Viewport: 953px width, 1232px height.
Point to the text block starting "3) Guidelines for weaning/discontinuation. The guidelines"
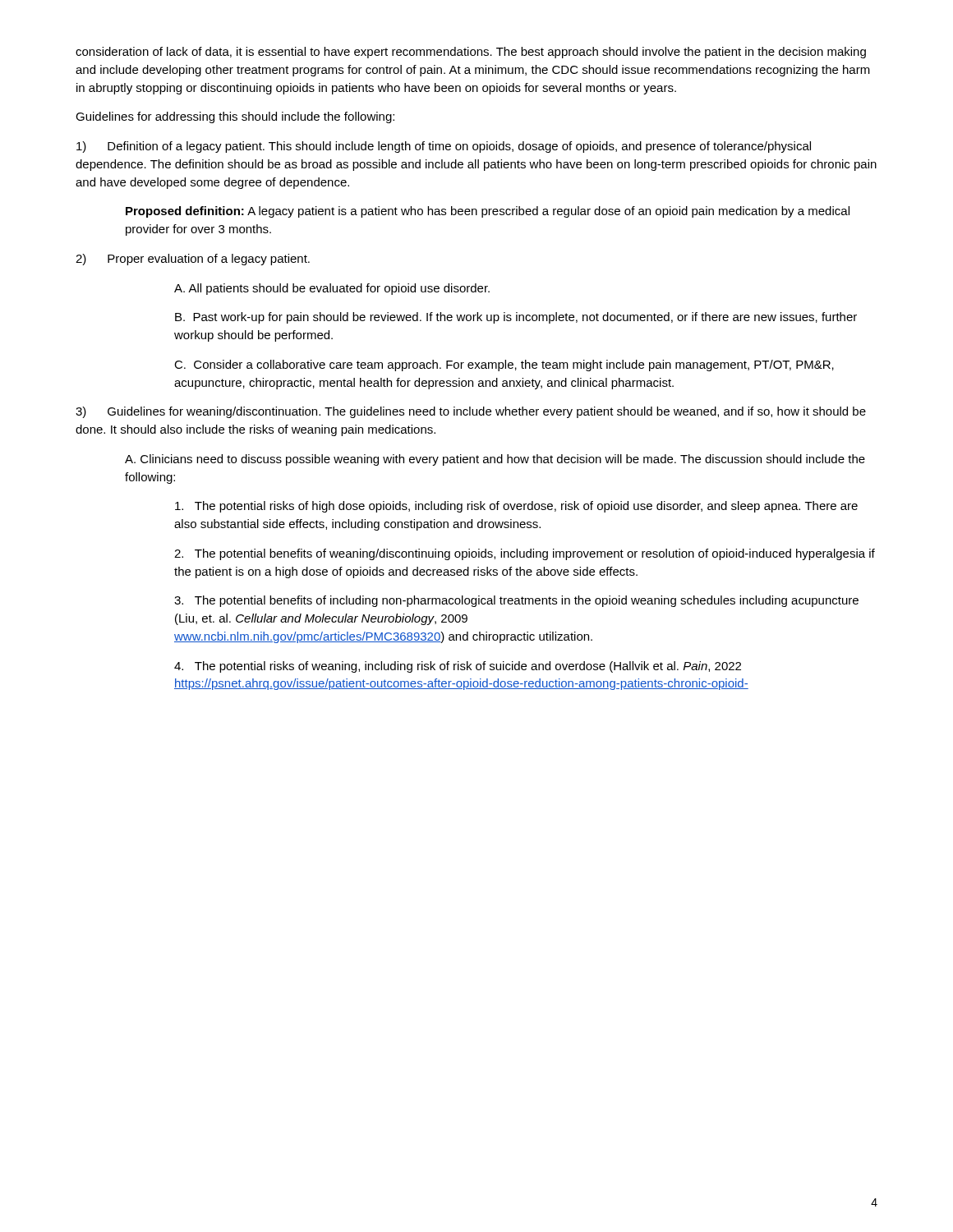click(476, 420)
